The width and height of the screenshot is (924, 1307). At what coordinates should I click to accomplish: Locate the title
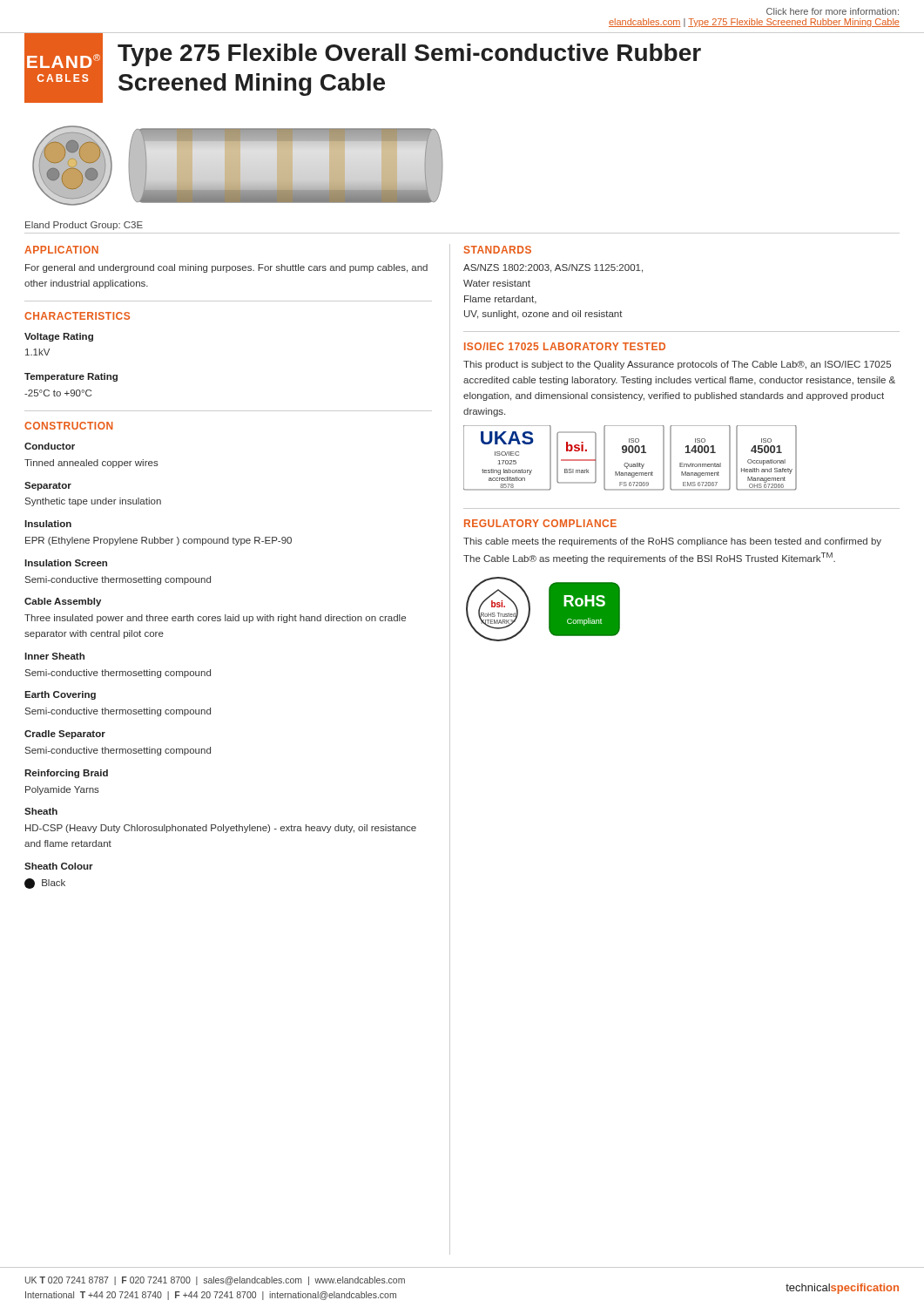[508, 68]
